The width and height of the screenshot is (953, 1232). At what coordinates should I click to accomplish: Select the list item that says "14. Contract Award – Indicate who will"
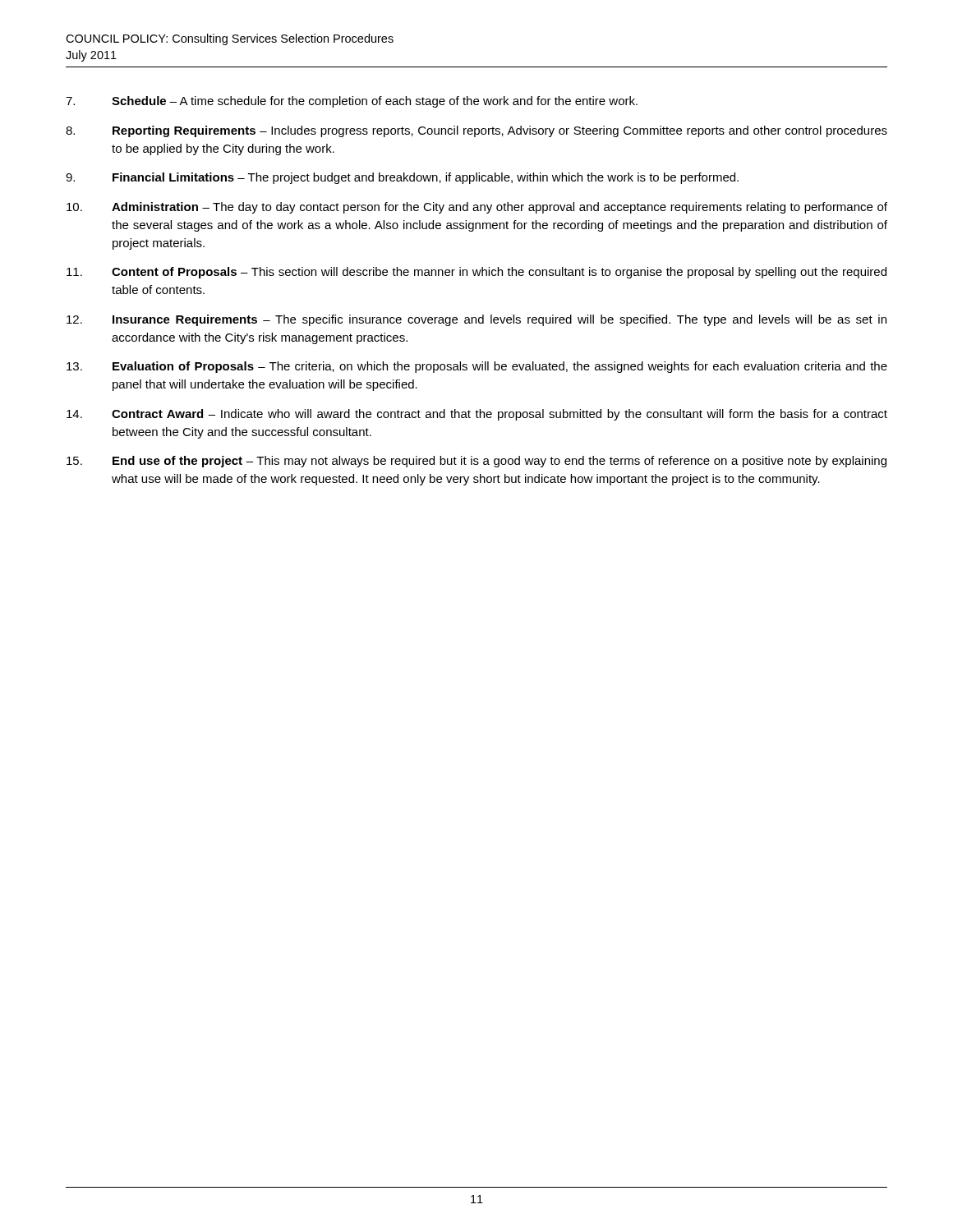(x=476, y=423)
